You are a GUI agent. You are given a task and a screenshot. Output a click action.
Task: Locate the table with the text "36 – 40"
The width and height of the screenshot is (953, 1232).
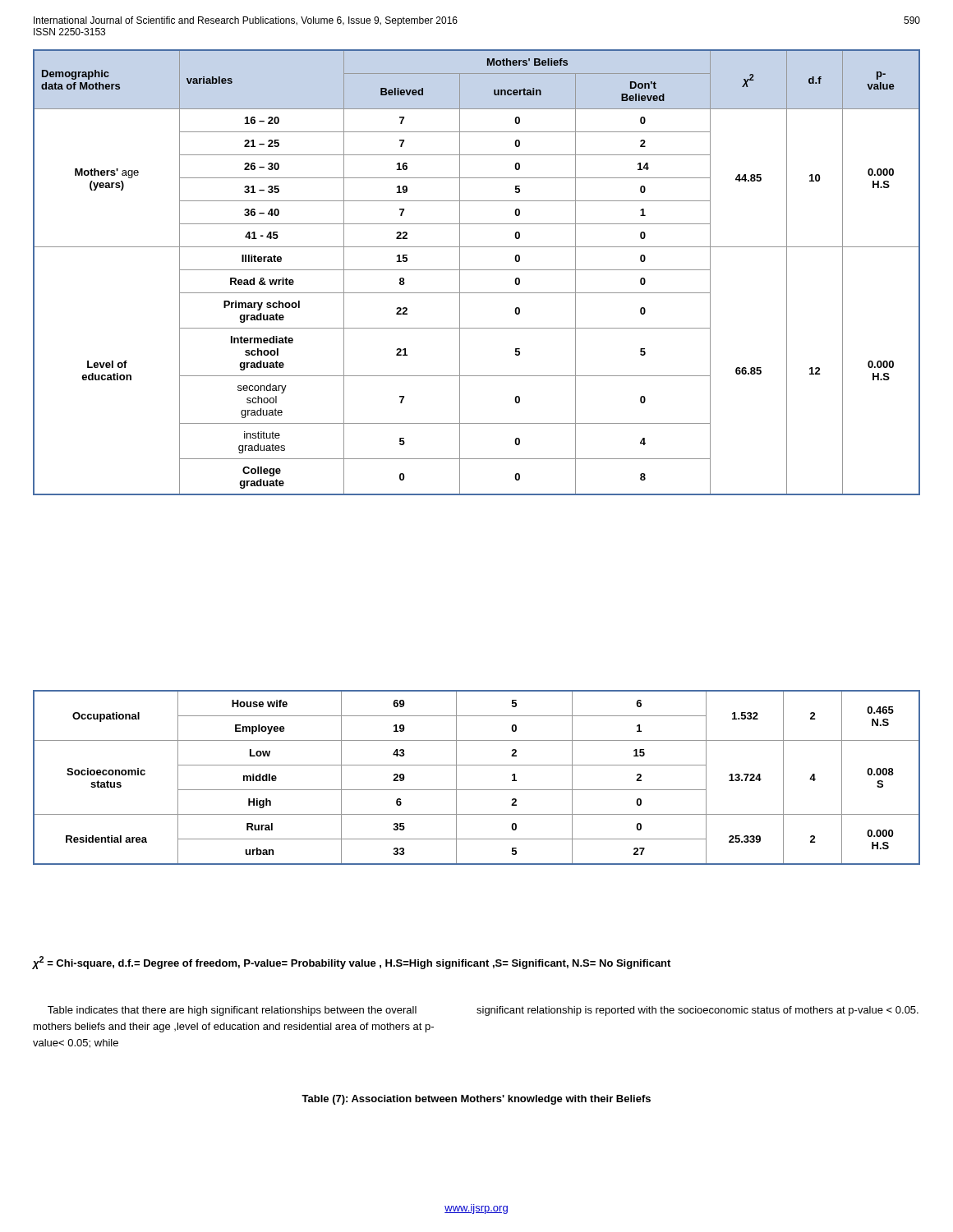point(476,272)
